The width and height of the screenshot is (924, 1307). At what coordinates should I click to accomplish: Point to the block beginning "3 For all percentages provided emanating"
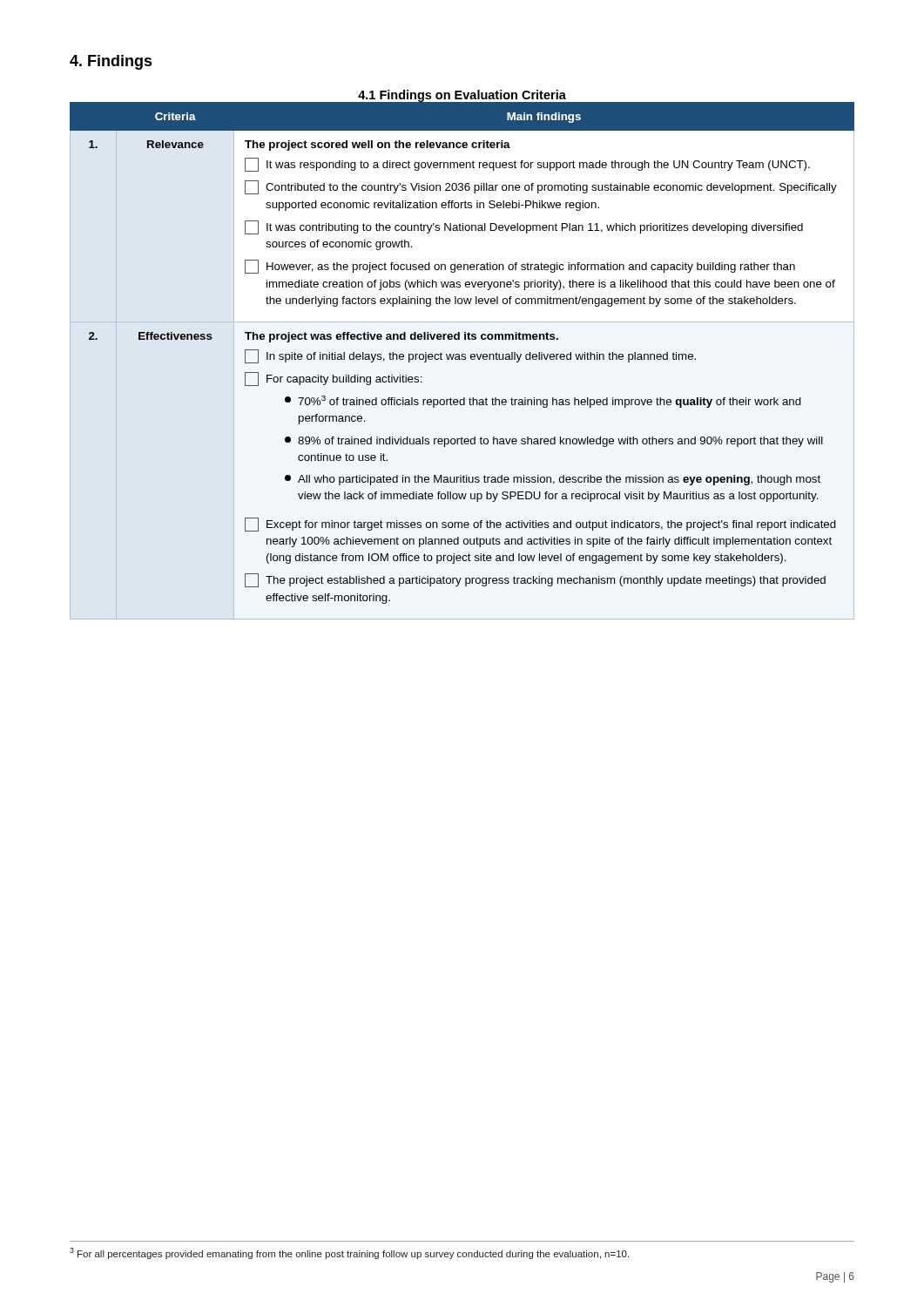click(350, 1253)
